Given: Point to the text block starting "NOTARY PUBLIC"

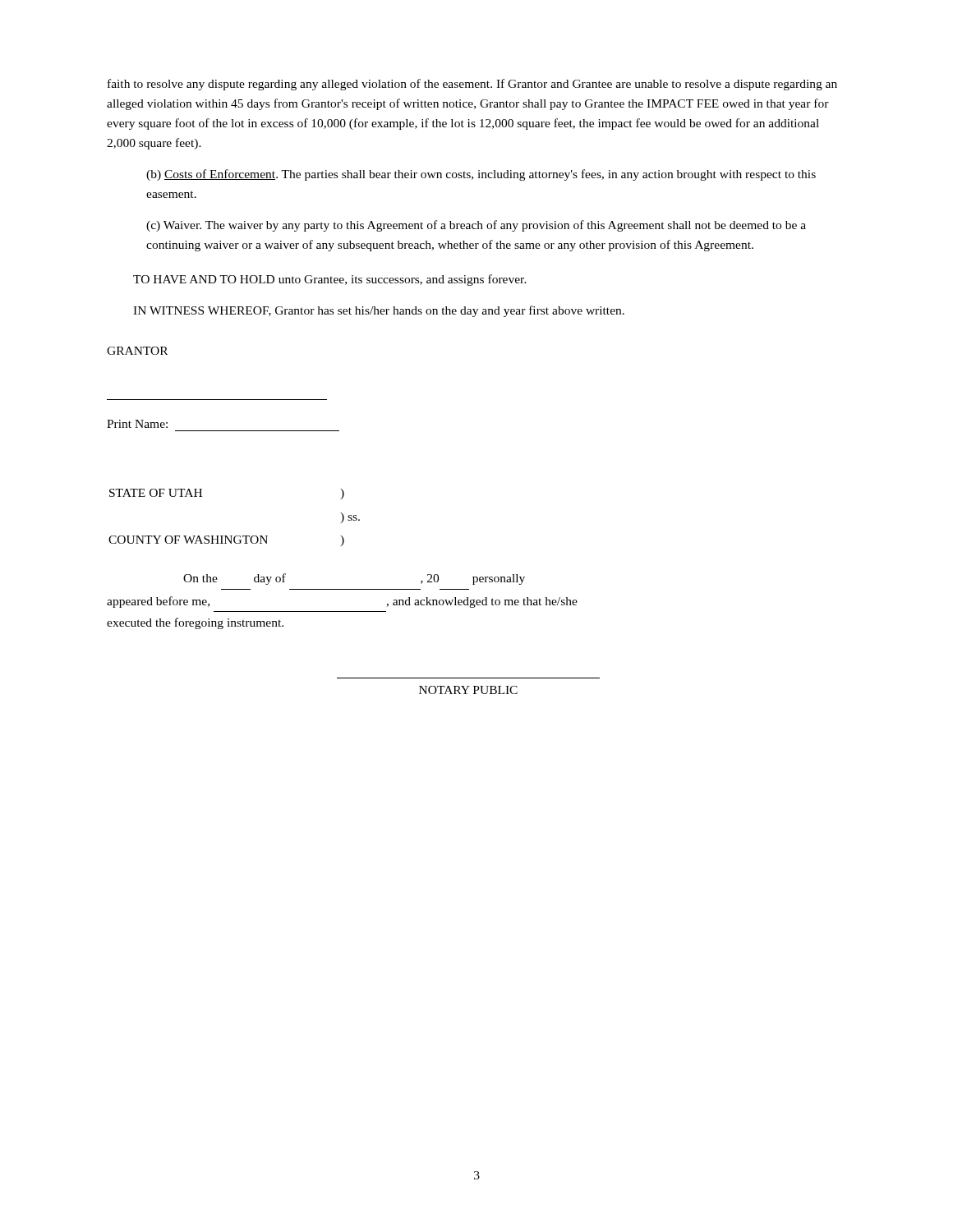Looking at the screenshot, I should 468,690.
